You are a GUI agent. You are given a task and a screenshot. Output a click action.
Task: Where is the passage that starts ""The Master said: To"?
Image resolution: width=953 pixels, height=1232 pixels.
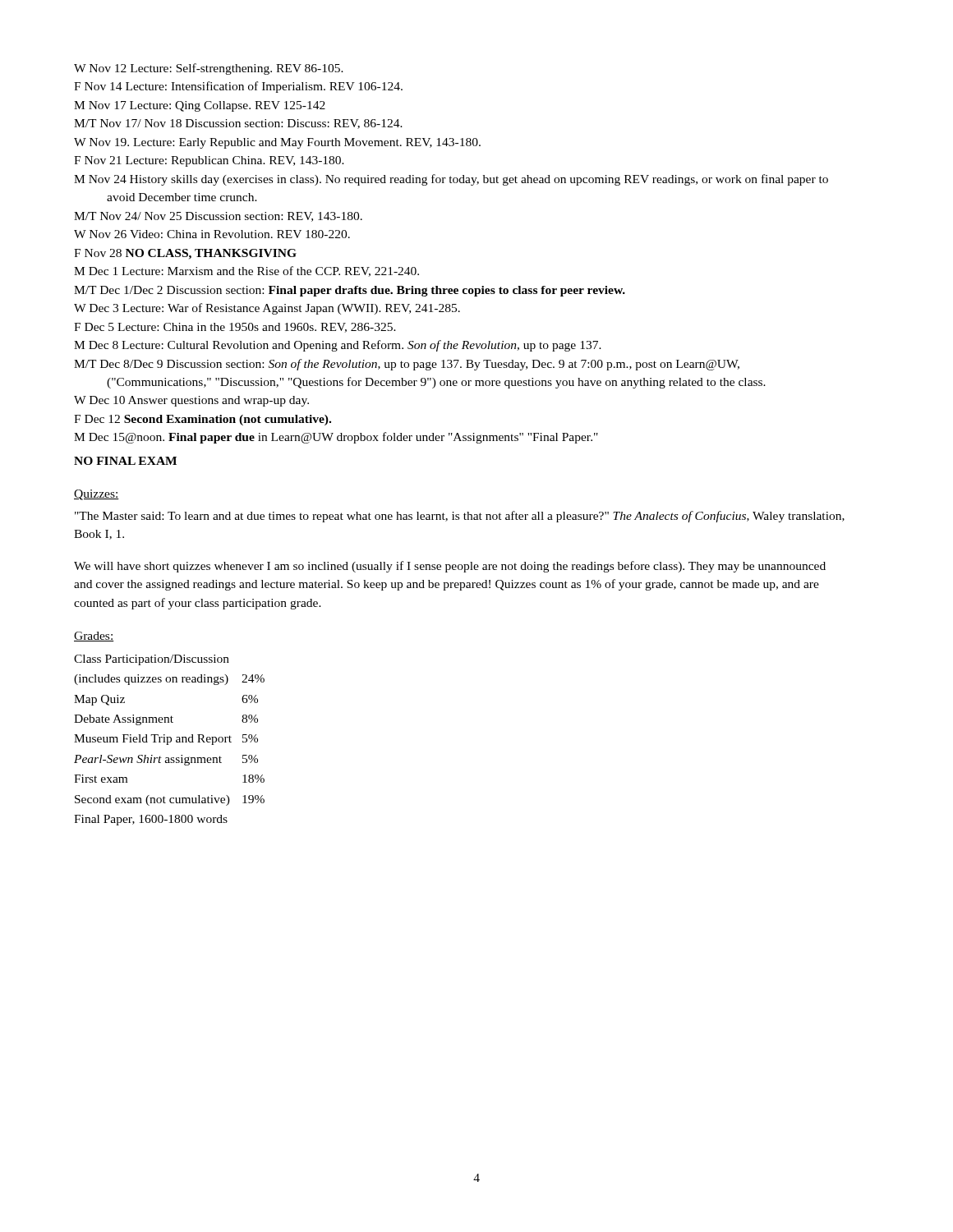(459, 524)
